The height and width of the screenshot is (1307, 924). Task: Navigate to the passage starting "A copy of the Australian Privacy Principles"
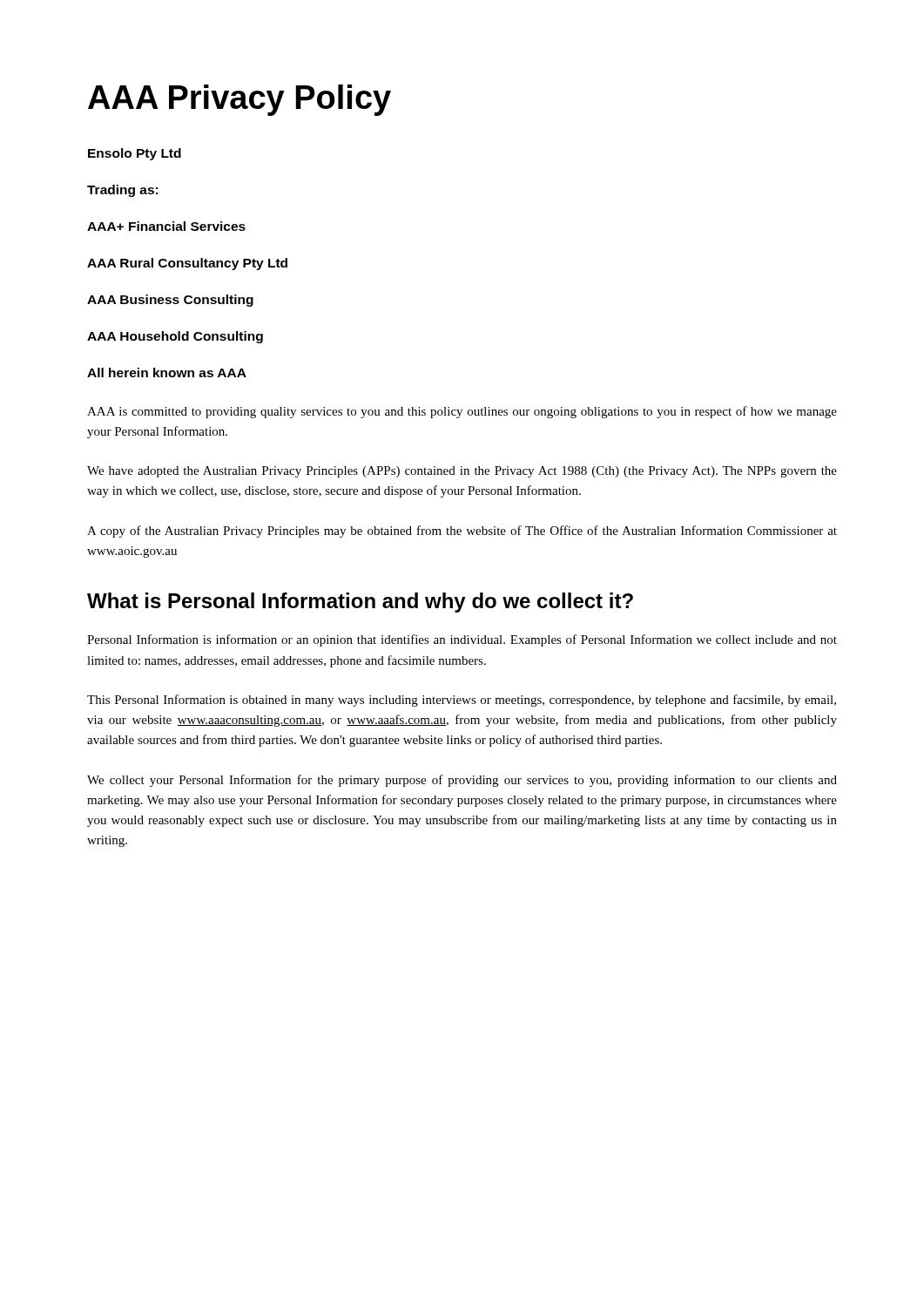(462, 540)
